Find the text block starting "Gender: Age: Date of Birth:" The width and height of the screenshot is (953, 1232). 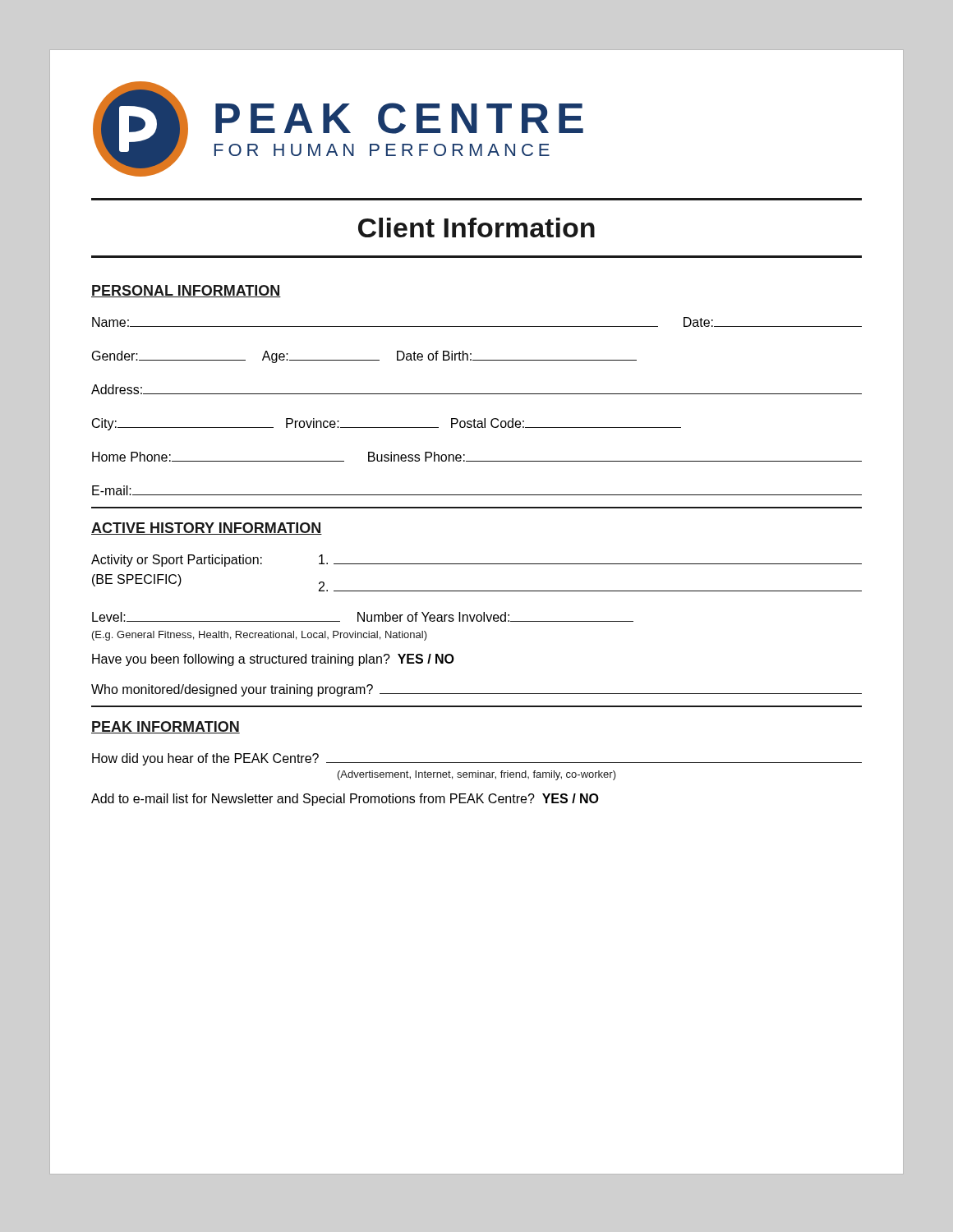(364, 354)
